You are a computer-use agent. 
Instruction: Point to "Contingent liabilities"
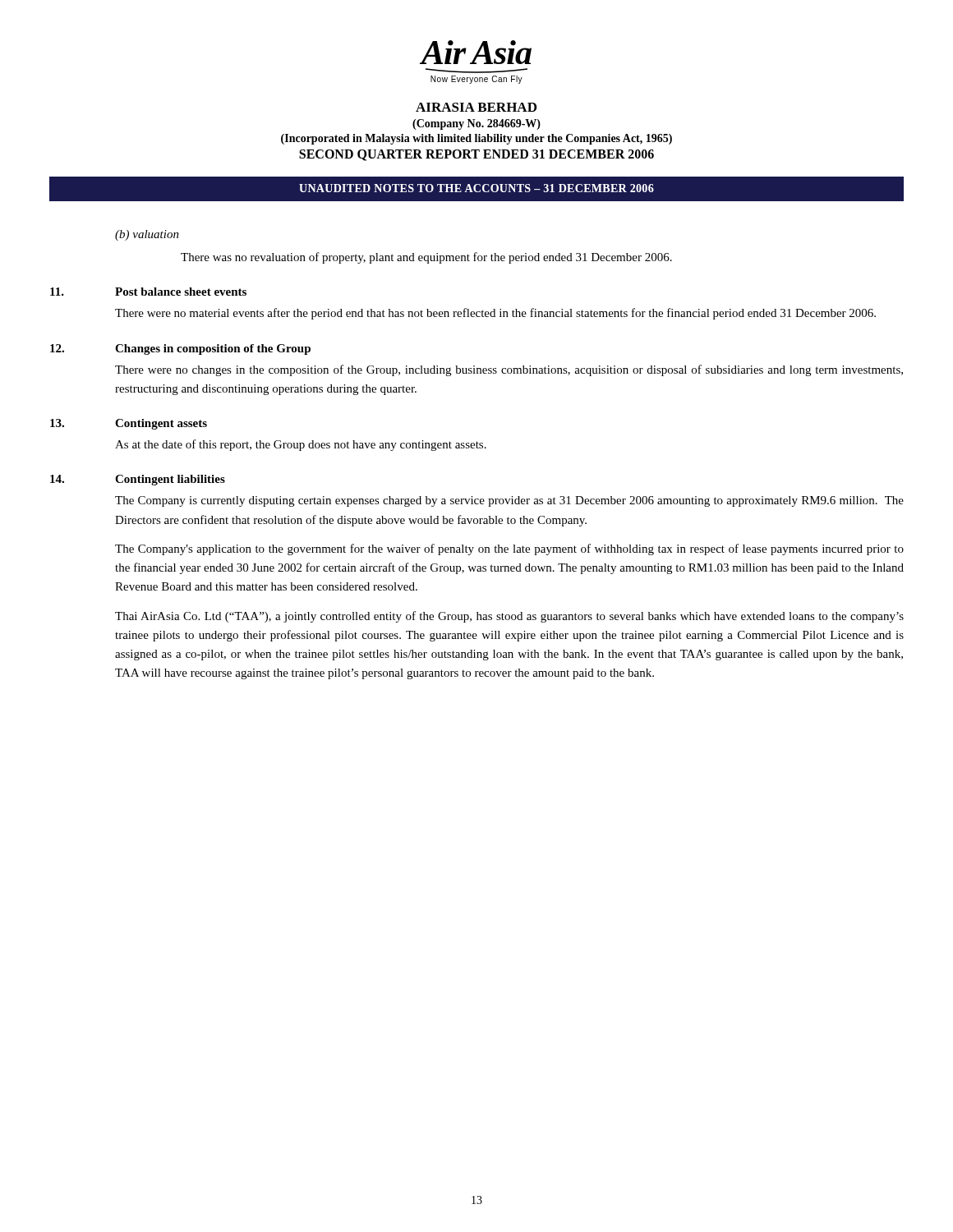coord(170,479)
